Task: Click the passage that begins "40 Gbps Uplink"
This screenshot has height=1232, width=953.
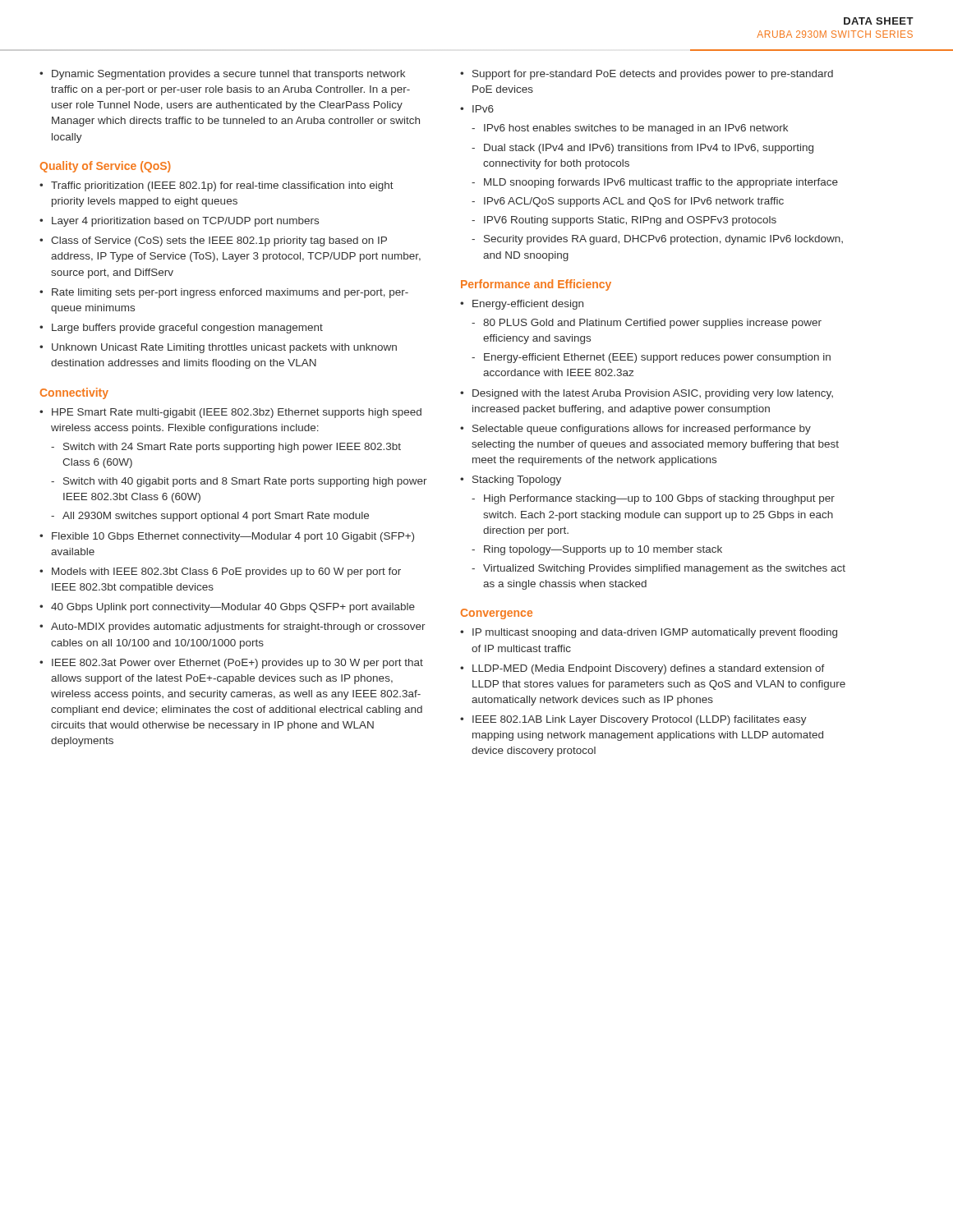Action: coord(233,607)
